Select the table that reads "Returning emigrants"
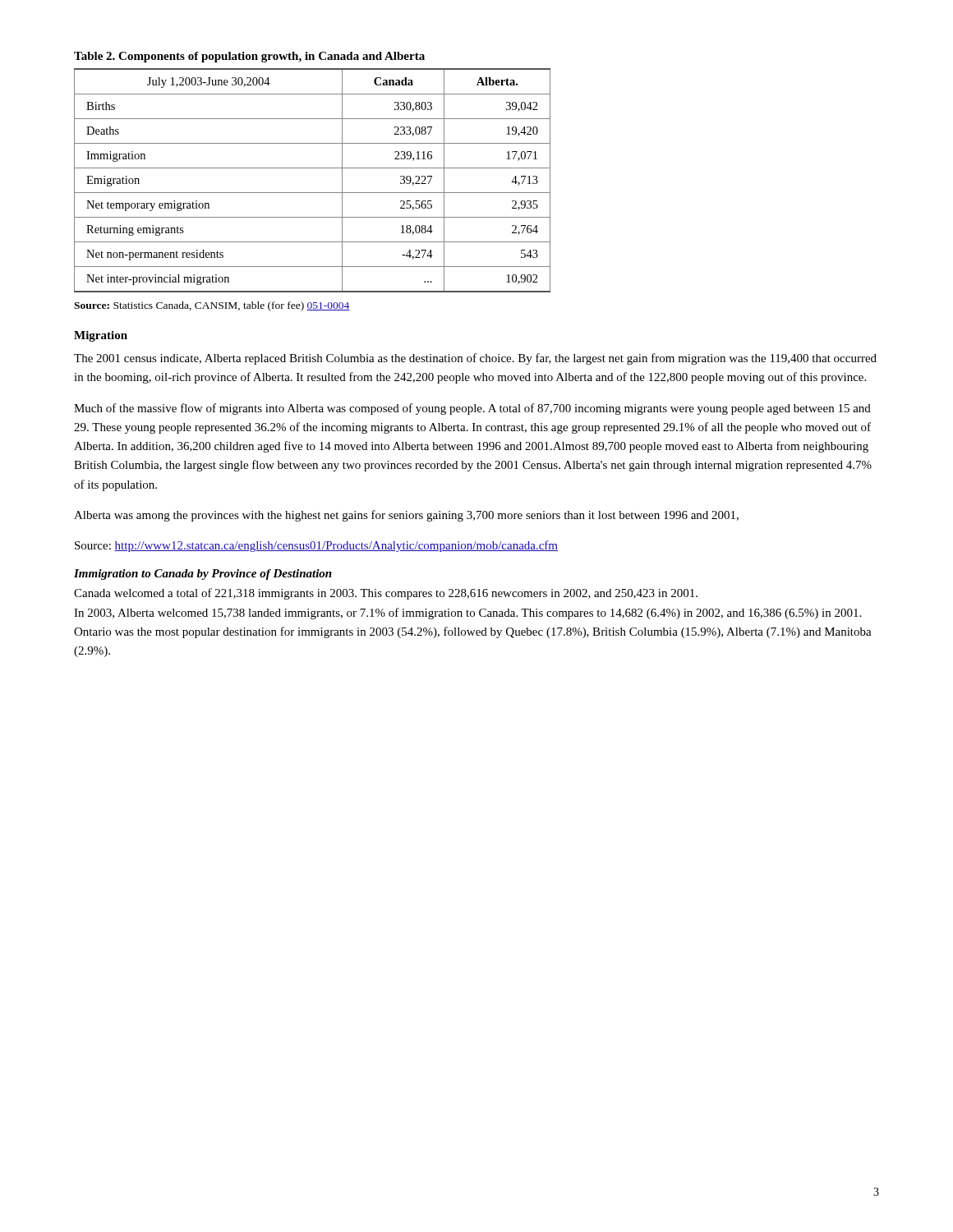Screen dimensions: 1232x953 click(x=476, y=180)
